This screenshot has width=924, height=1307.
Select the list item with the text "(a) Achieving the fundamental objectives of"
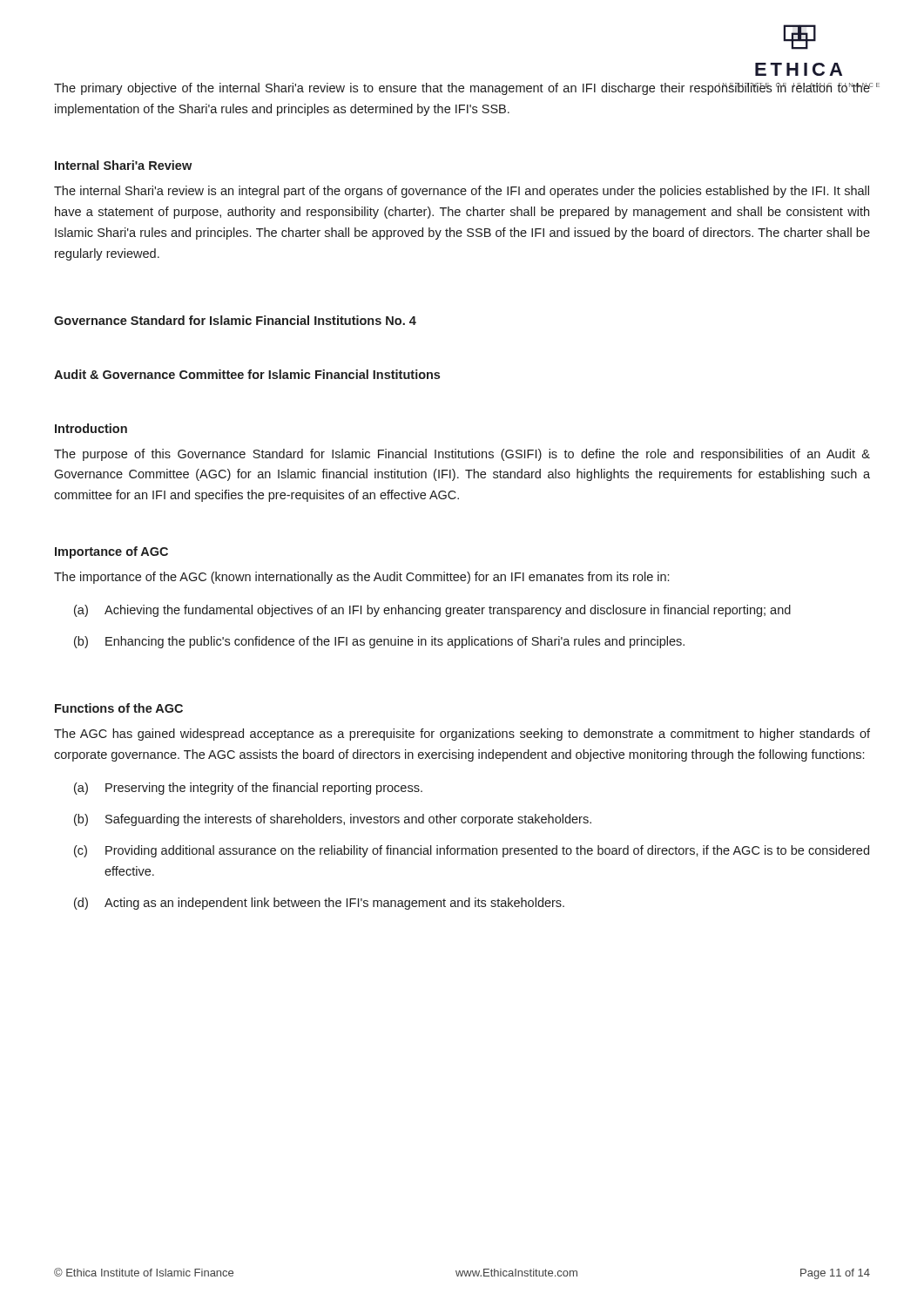(x=462, y=611)
